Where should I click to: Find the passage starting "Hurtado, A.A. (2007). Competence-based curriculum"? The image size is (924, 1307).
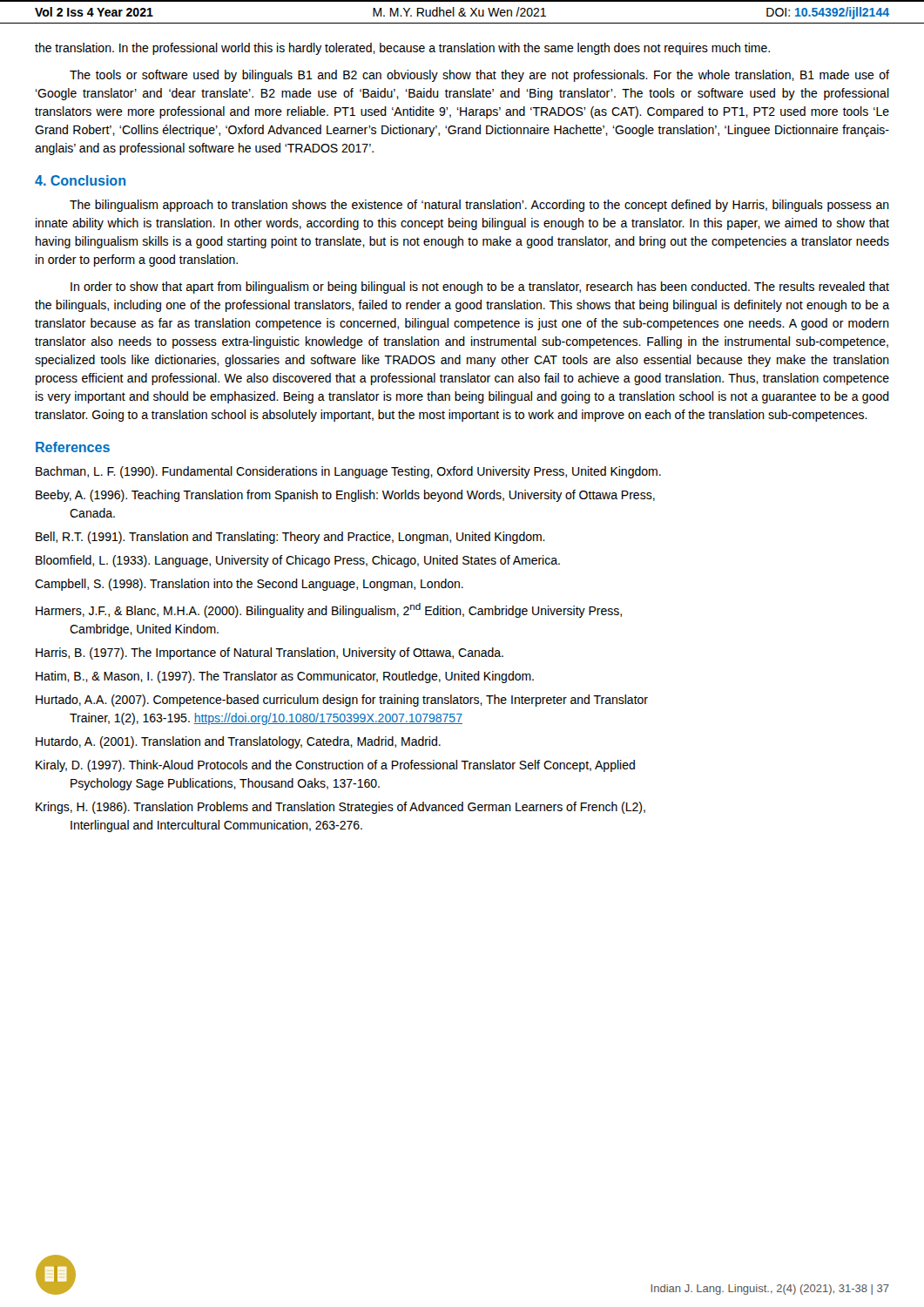pyautogui.click(x=341, y=710)
